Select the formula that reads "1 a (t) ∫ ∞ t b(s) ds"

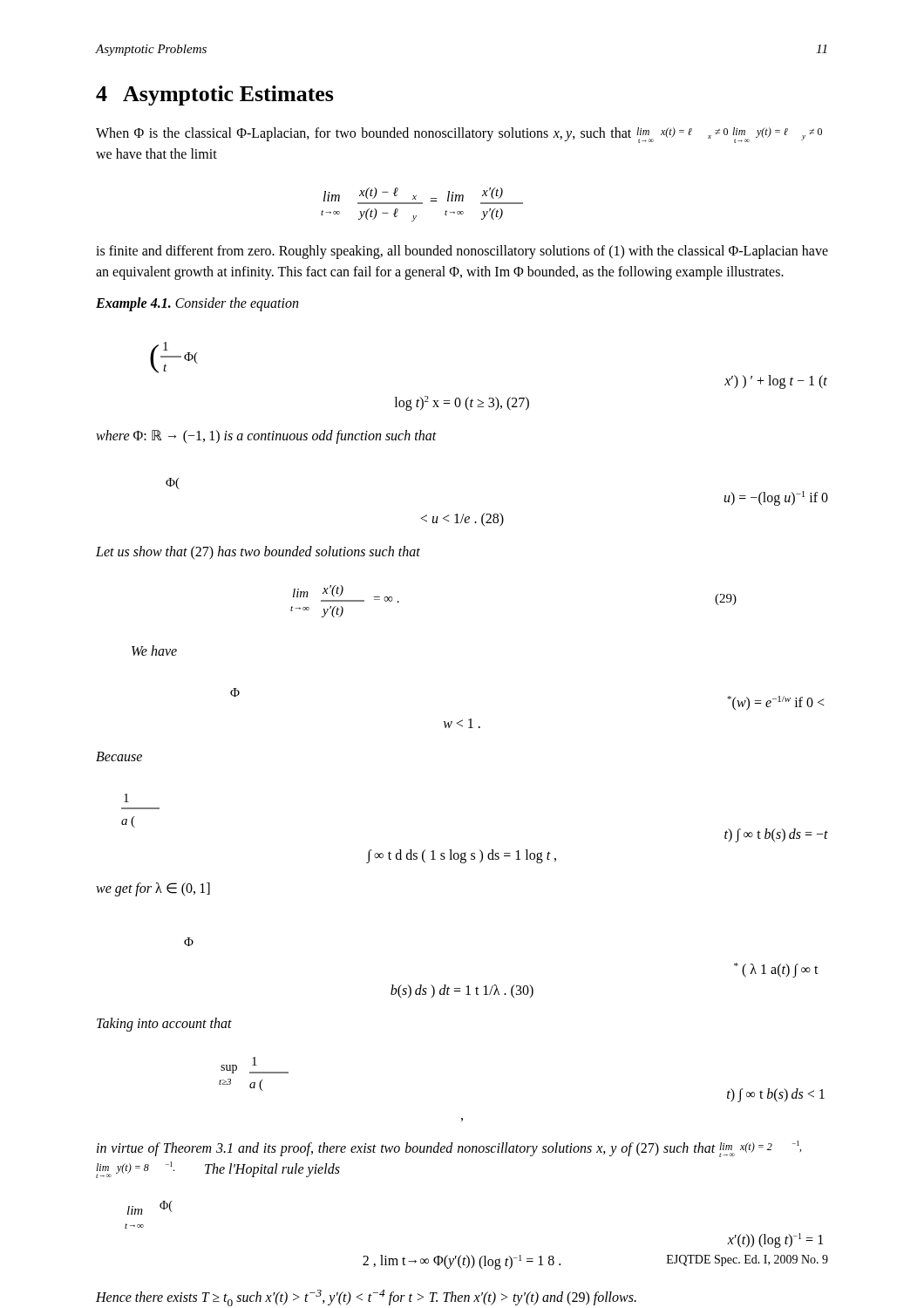[x=126, y=798]
